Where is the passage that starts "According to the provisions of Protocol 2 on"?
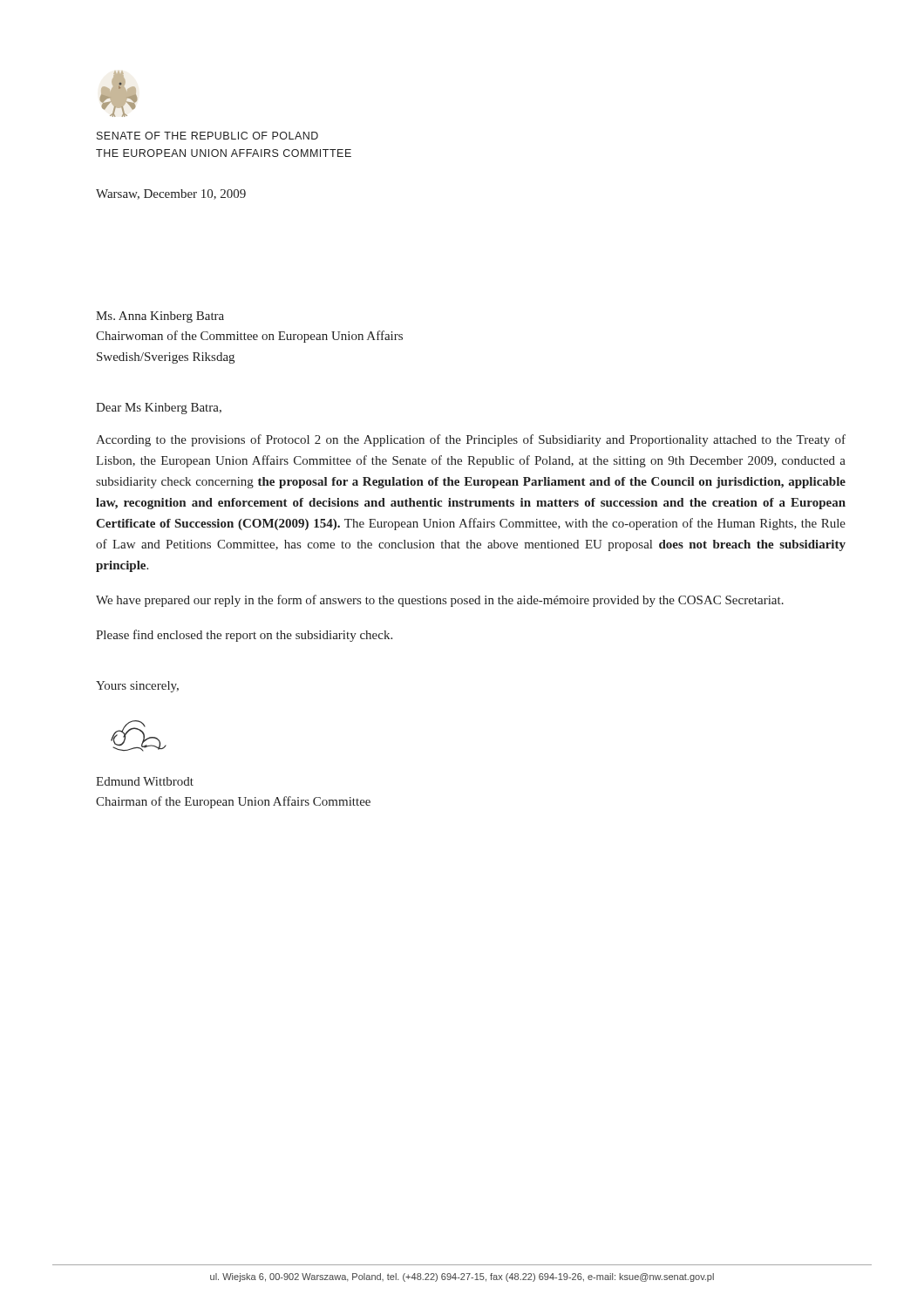The height and width of the screenshot is (1308, 924). coord(471,502)
